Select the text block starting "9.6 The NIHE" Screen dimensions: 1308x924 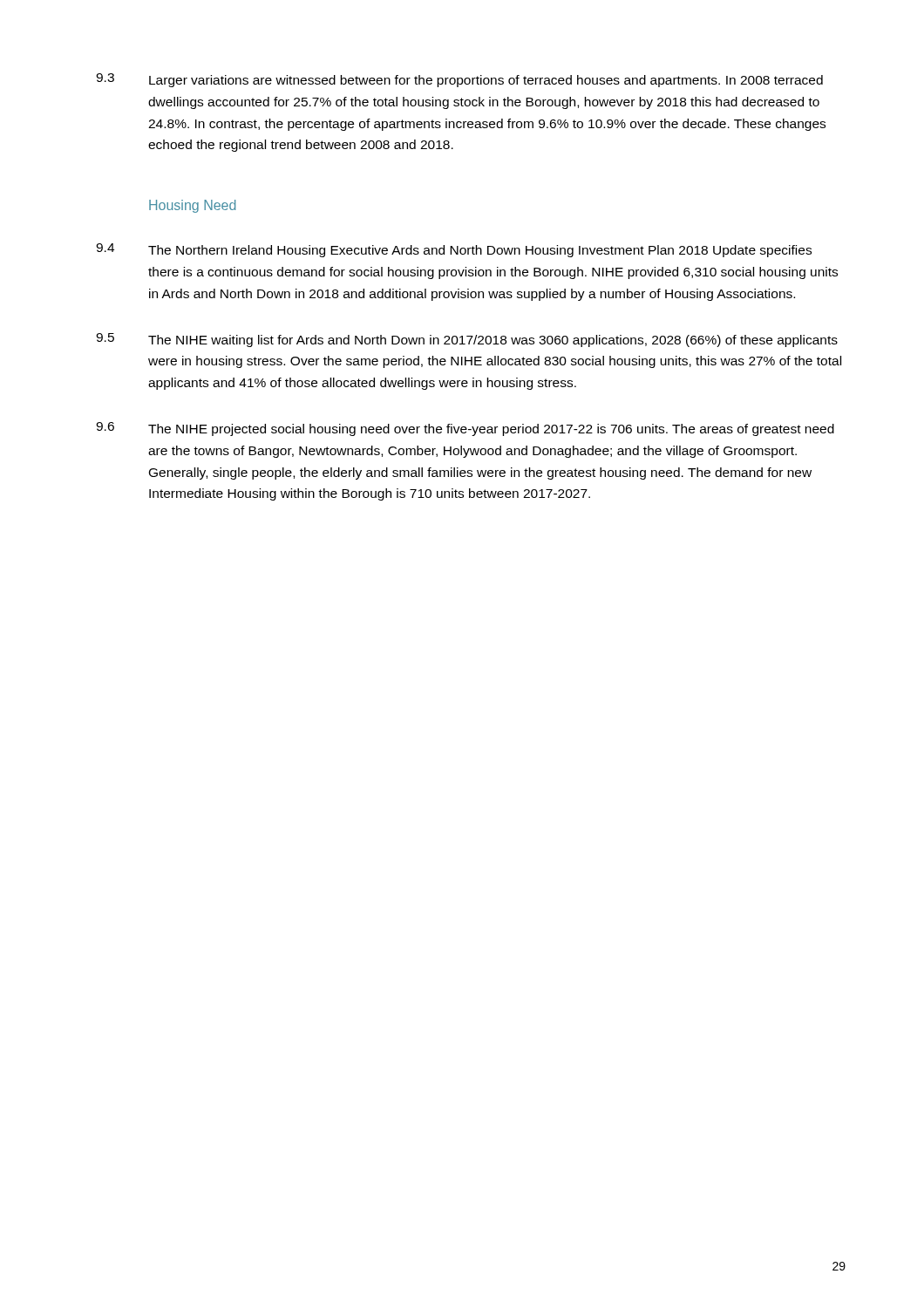(x=471, y=462)
